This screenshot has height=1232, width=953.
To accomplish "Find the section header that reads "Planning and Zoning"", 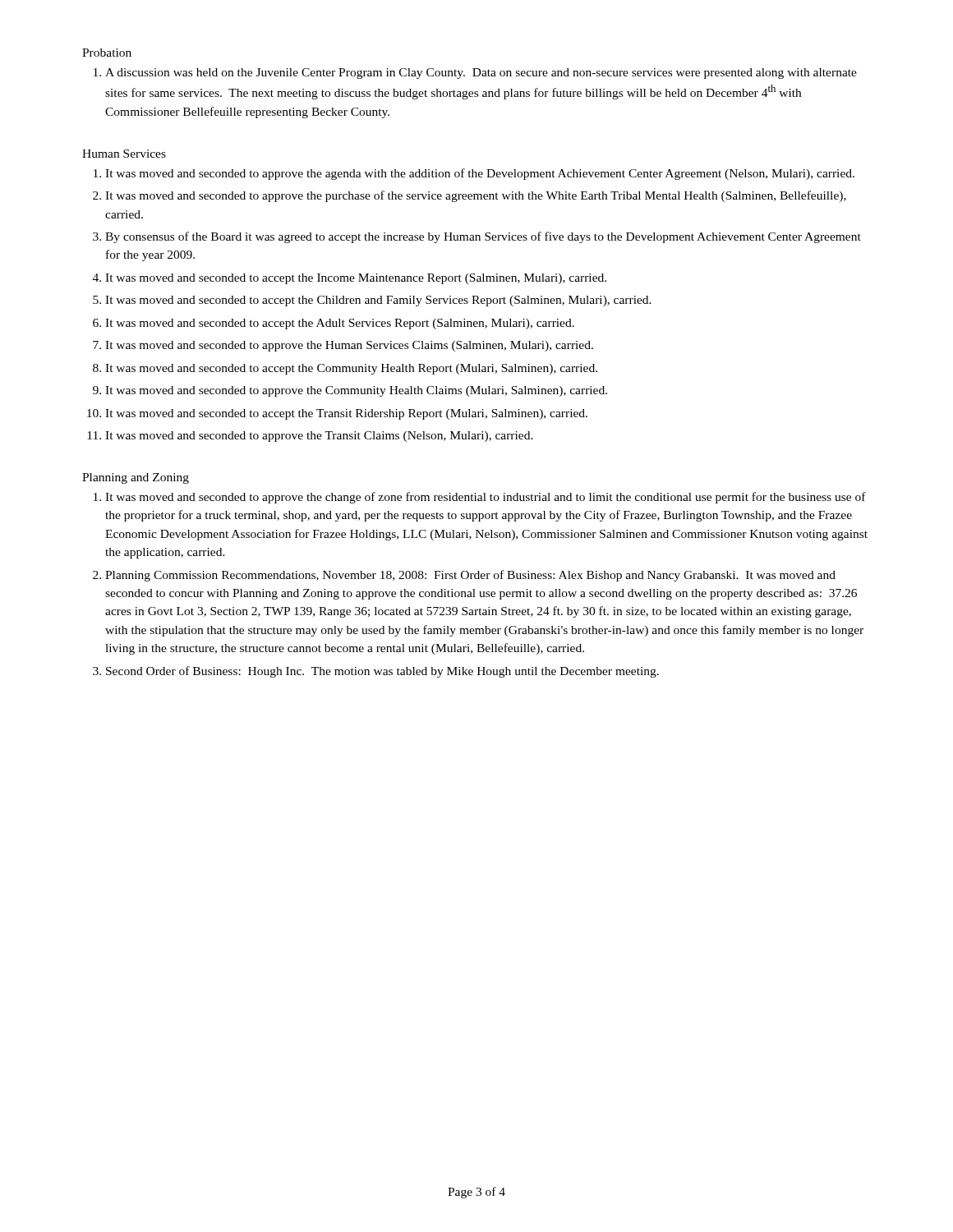I will pyautogui.click(x=136, y=476).
